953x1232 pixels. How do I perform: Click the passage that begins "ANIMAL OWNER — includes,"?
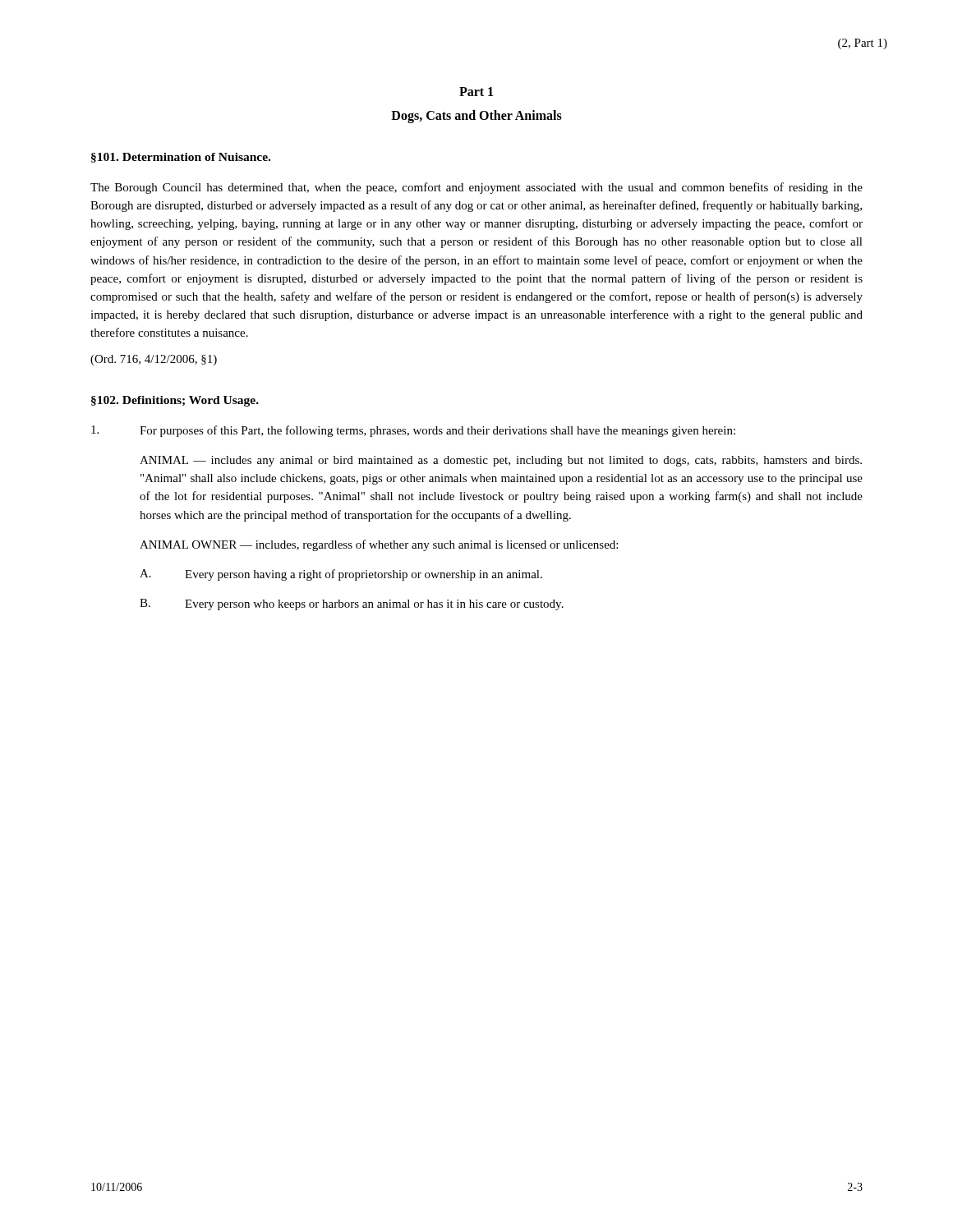pos(379,544)
